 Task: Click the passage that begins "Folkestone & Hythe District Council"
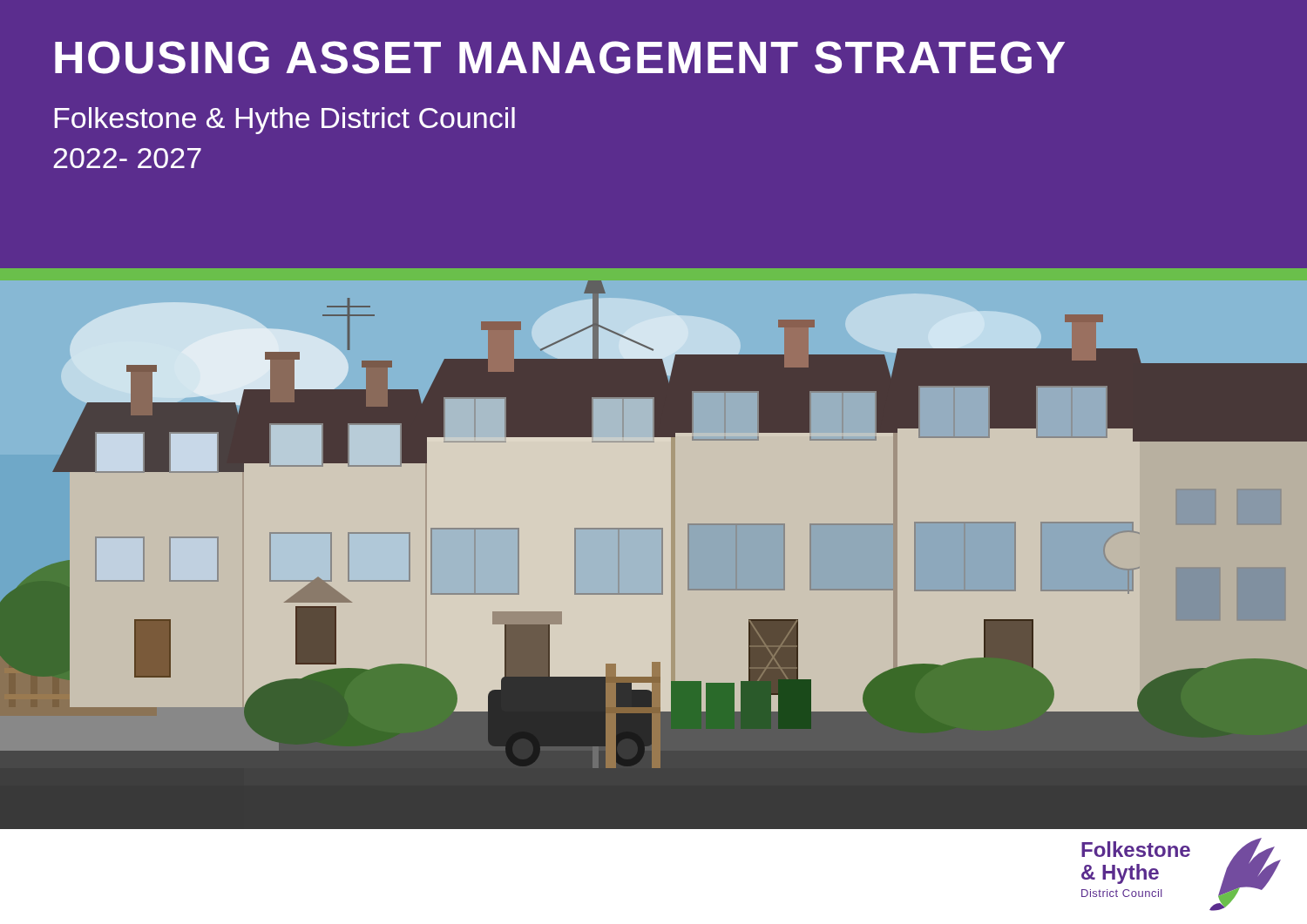(x=284, y=138)
